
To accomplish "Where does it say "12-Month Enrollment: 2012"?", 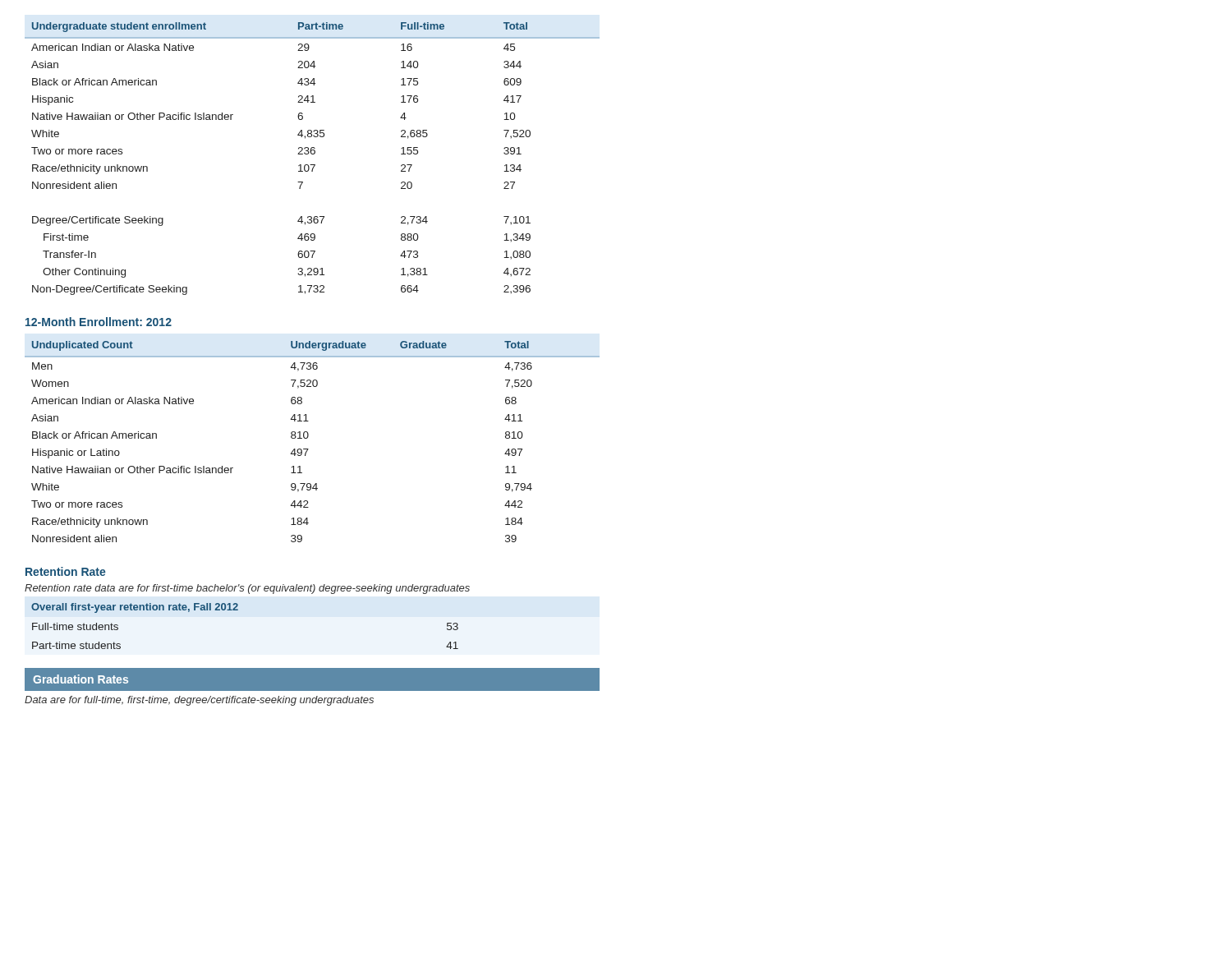I will coord(98,322).
